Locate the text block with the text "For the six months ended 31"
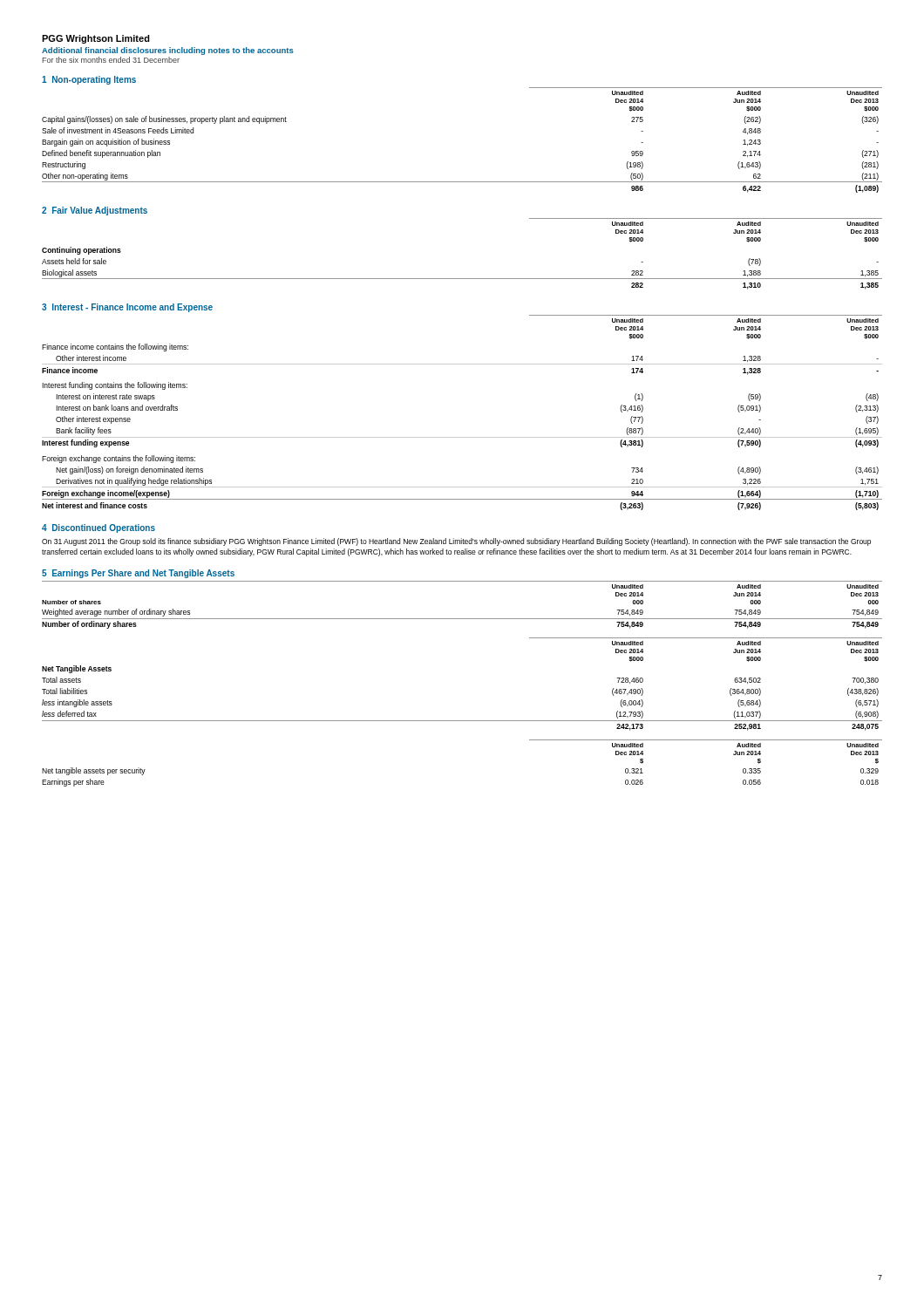Viewport: 924px width, 1308px height. pos(111,60)
